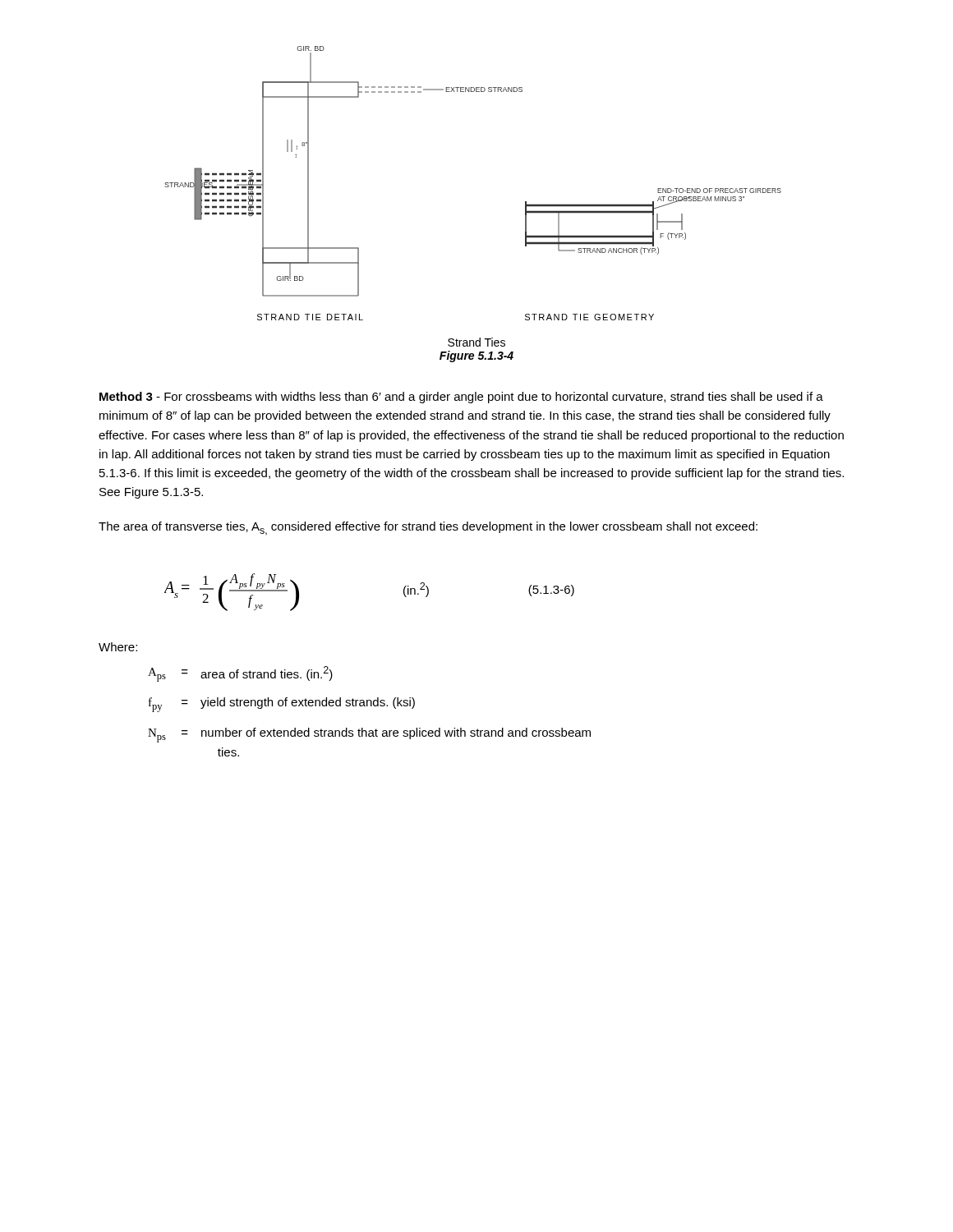This screenshot has height=1232, width=953.
Task: Navigate to the passage starting "Nps = number"
Action: click(x=501, y=742)
